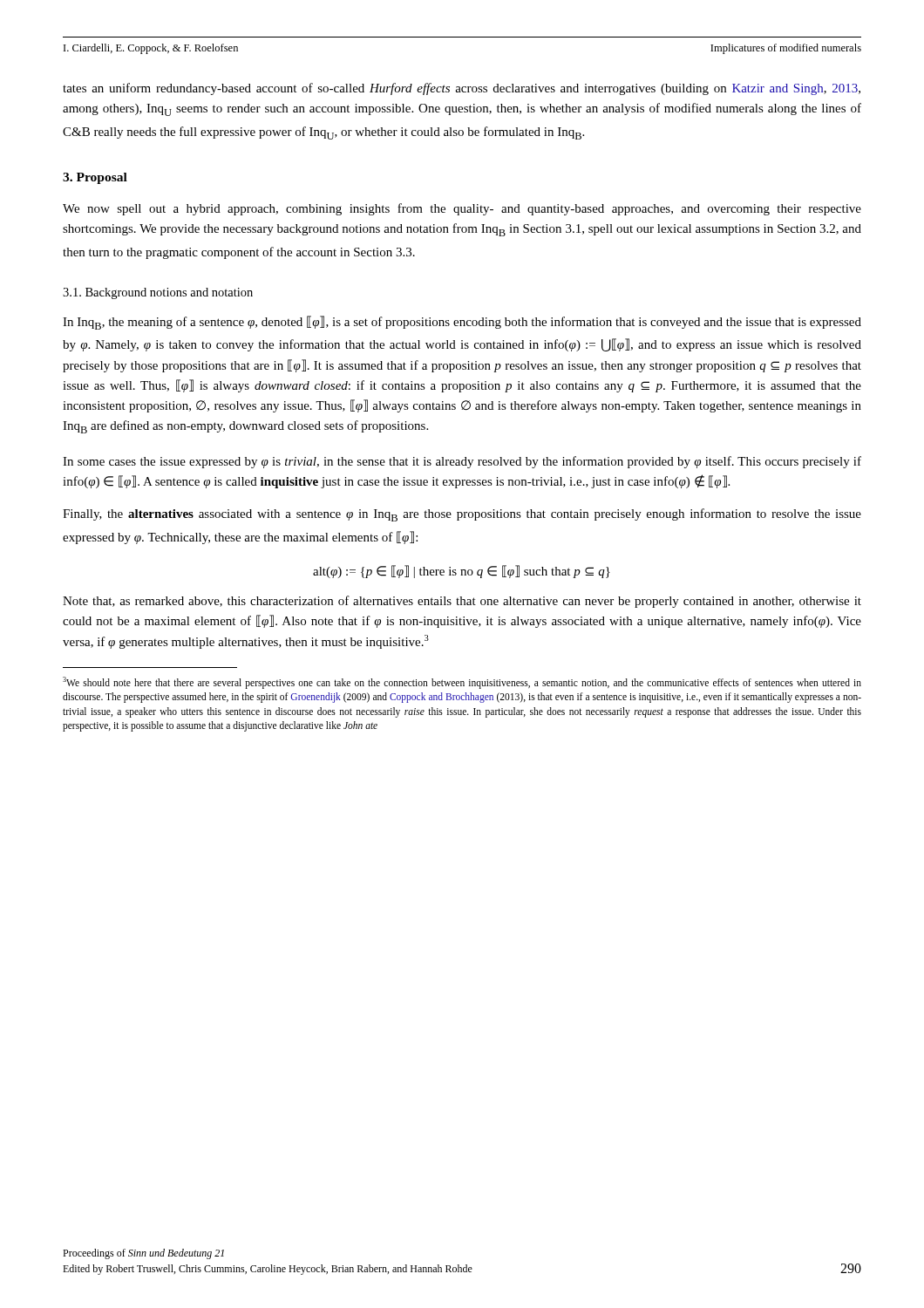Image resolution: width=924 pixels, height=1308 pixels.
Task: Find the section header containing "3. Proposal"
Action: [95, 177]
